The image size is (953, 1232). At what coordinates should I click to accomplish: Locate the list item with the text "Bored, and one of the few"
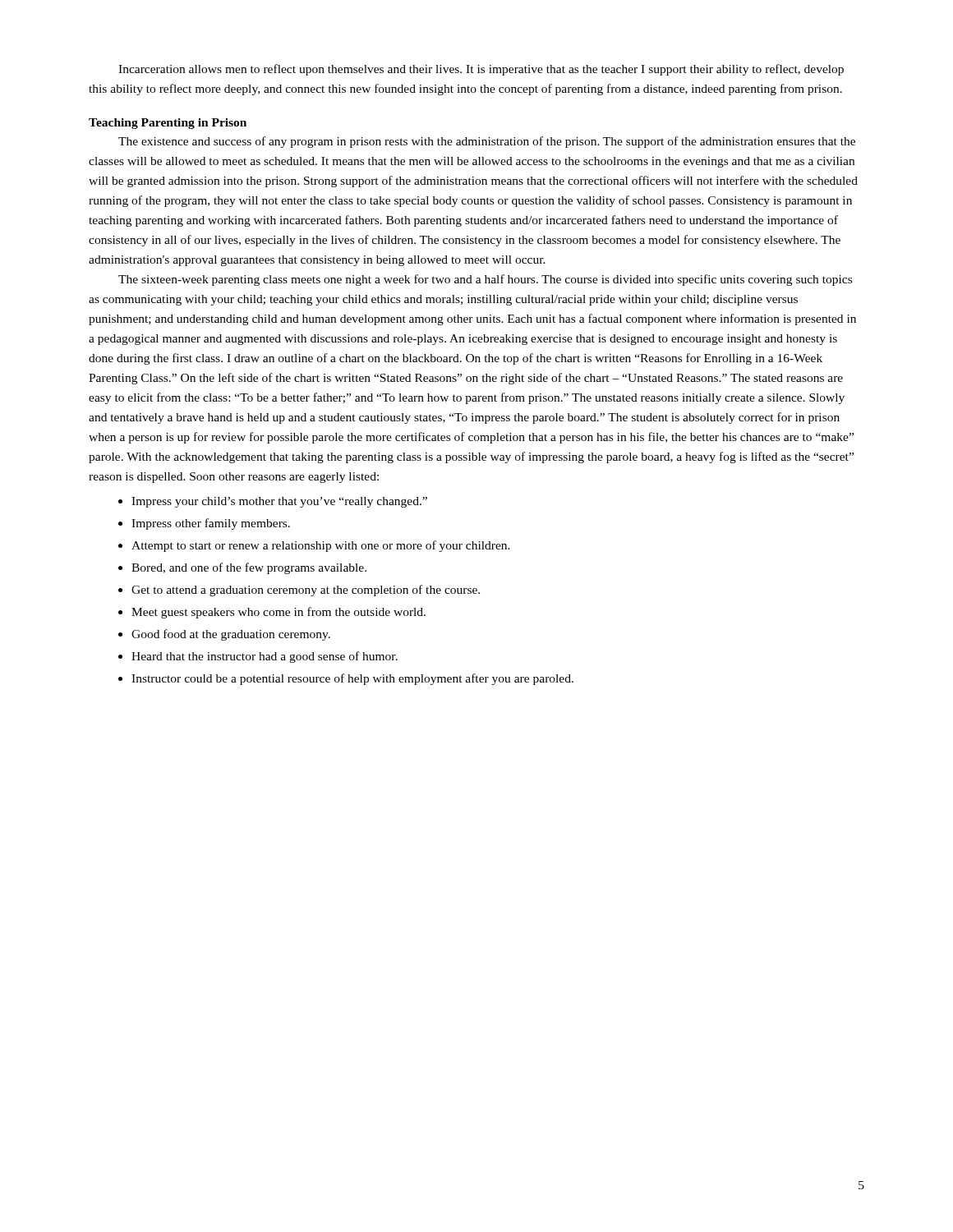[x=249, y=568]
